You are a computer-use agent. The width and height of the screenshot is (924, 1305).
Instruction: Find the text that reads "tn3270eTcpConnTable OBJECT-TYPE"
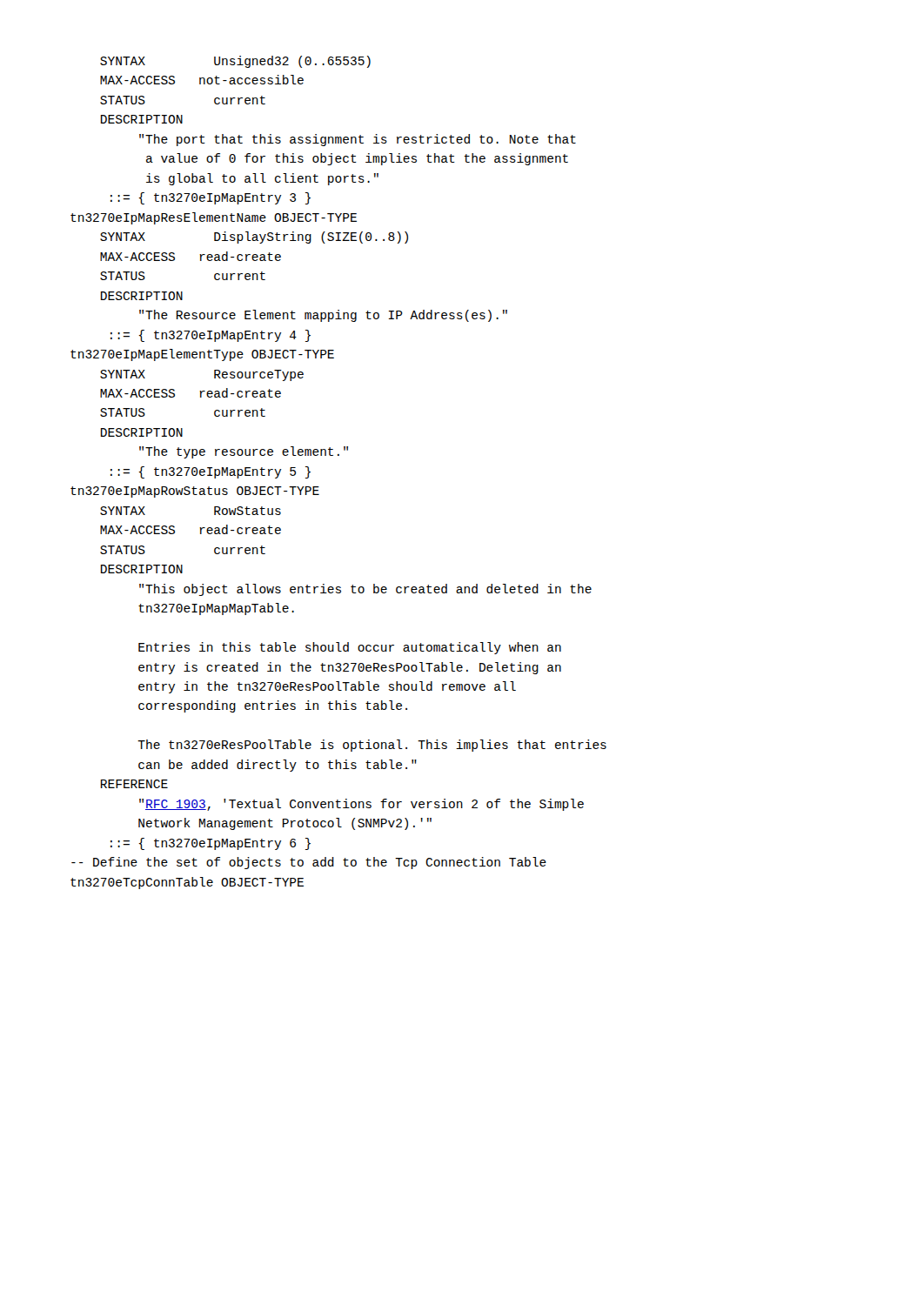click(x=187, y=883)
